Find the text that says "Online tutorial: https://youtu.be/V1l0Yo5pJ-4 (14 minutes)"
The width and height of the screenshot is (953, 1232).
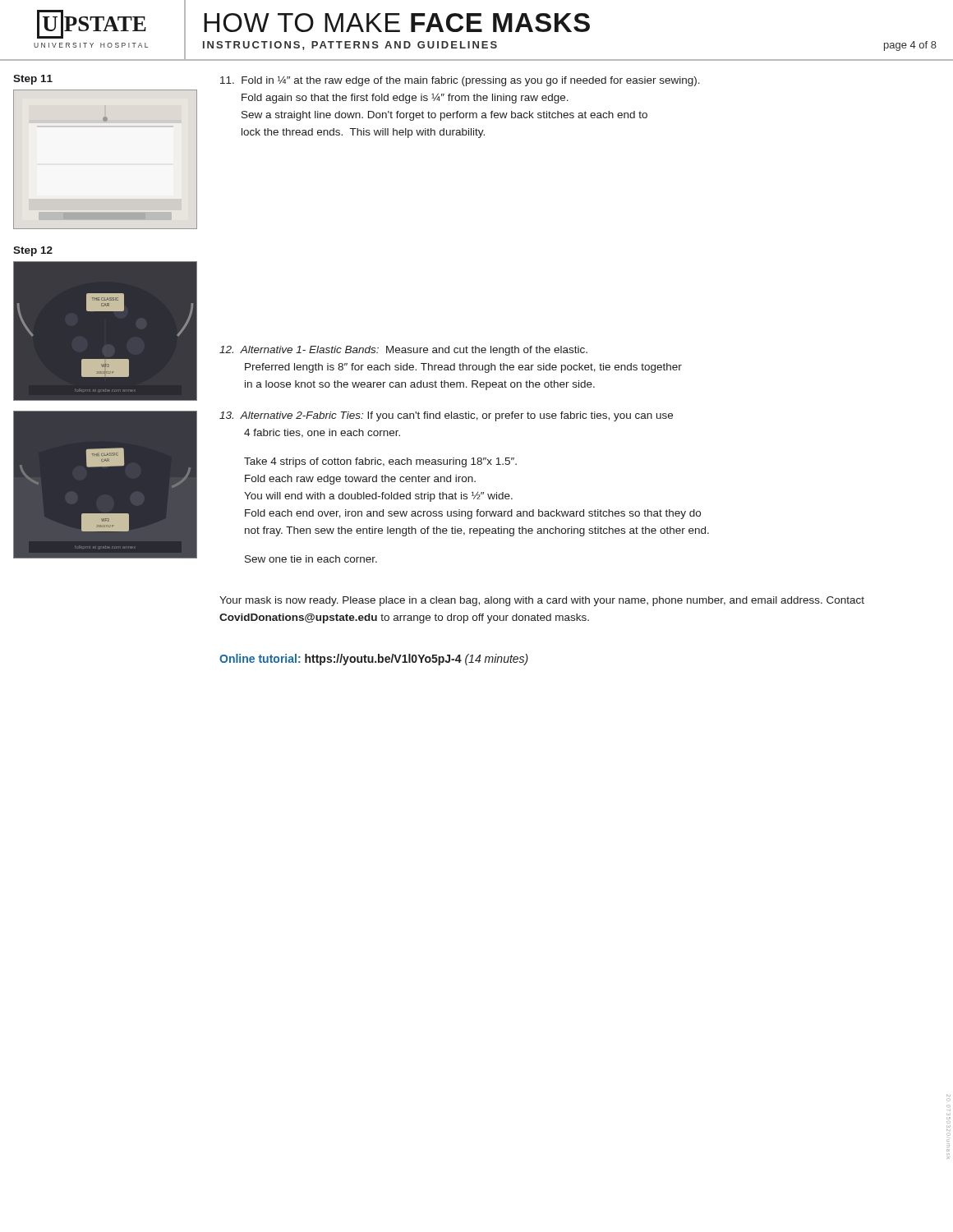[x=374, y=659]
